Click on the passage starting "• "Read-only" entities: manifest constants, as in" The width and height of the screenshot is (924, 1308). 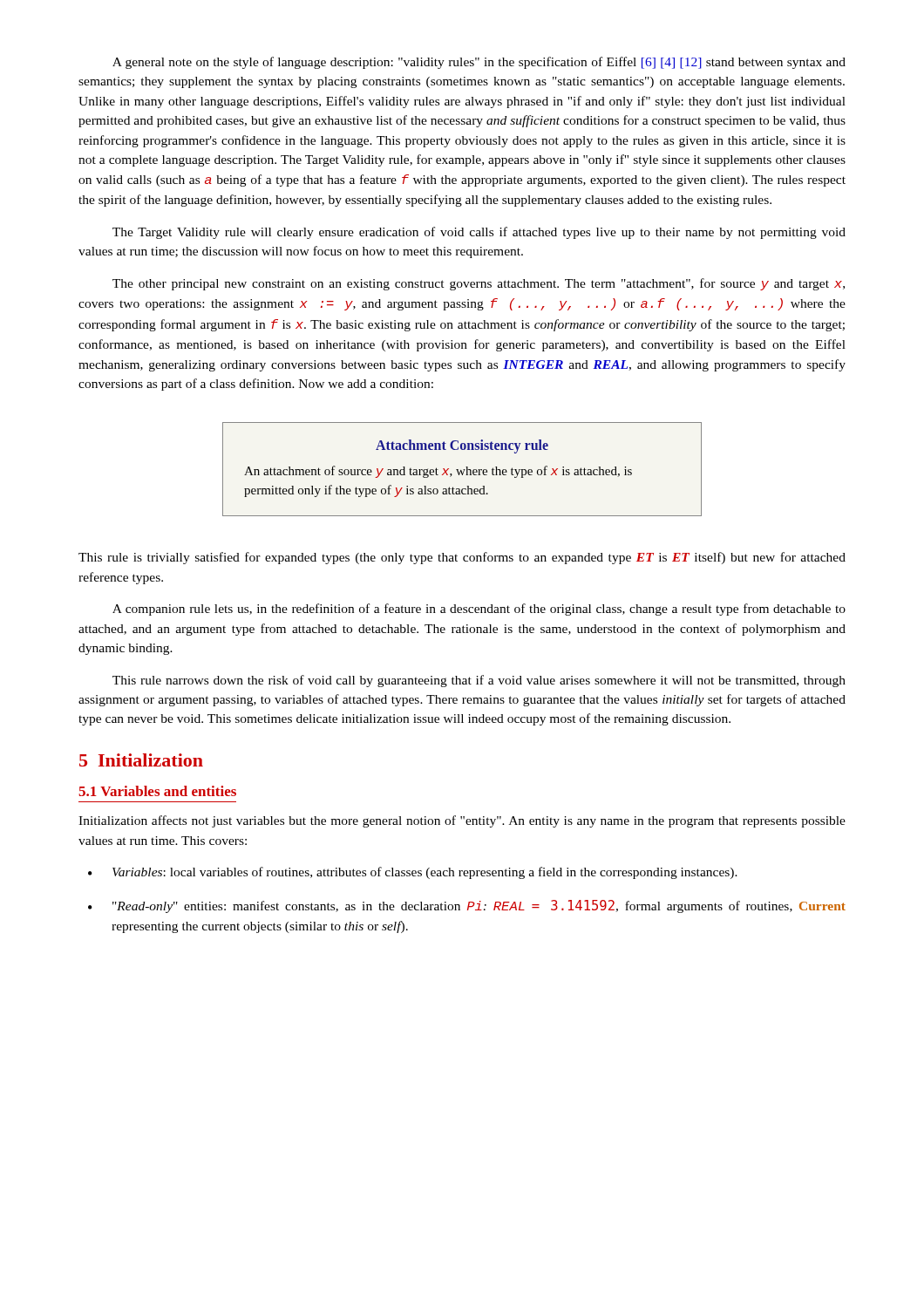[x=466, y=916]
